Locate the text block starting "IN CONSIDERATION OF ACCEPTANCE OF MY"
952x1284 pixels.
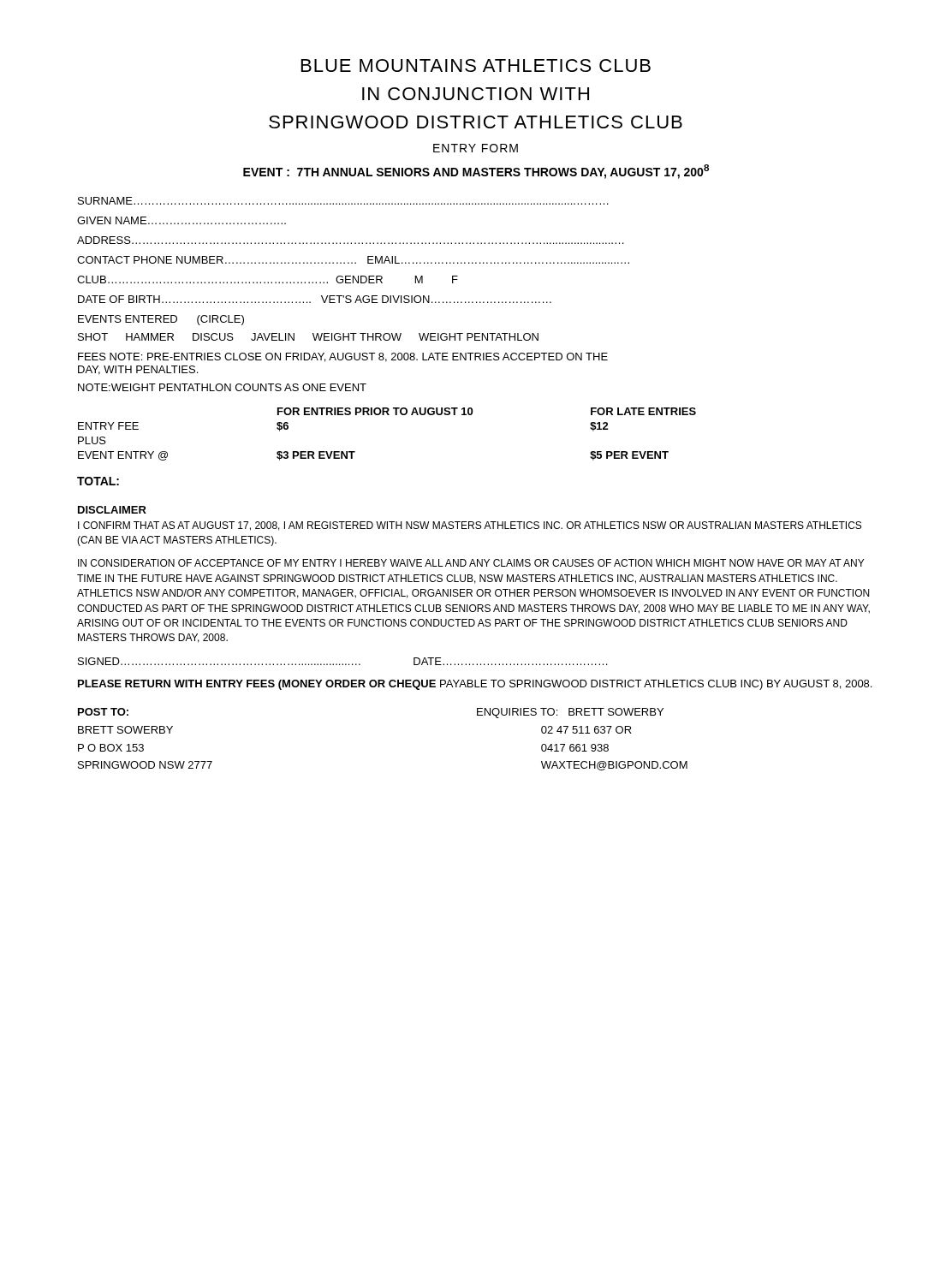pyautogui.click(x=474, y=601)
